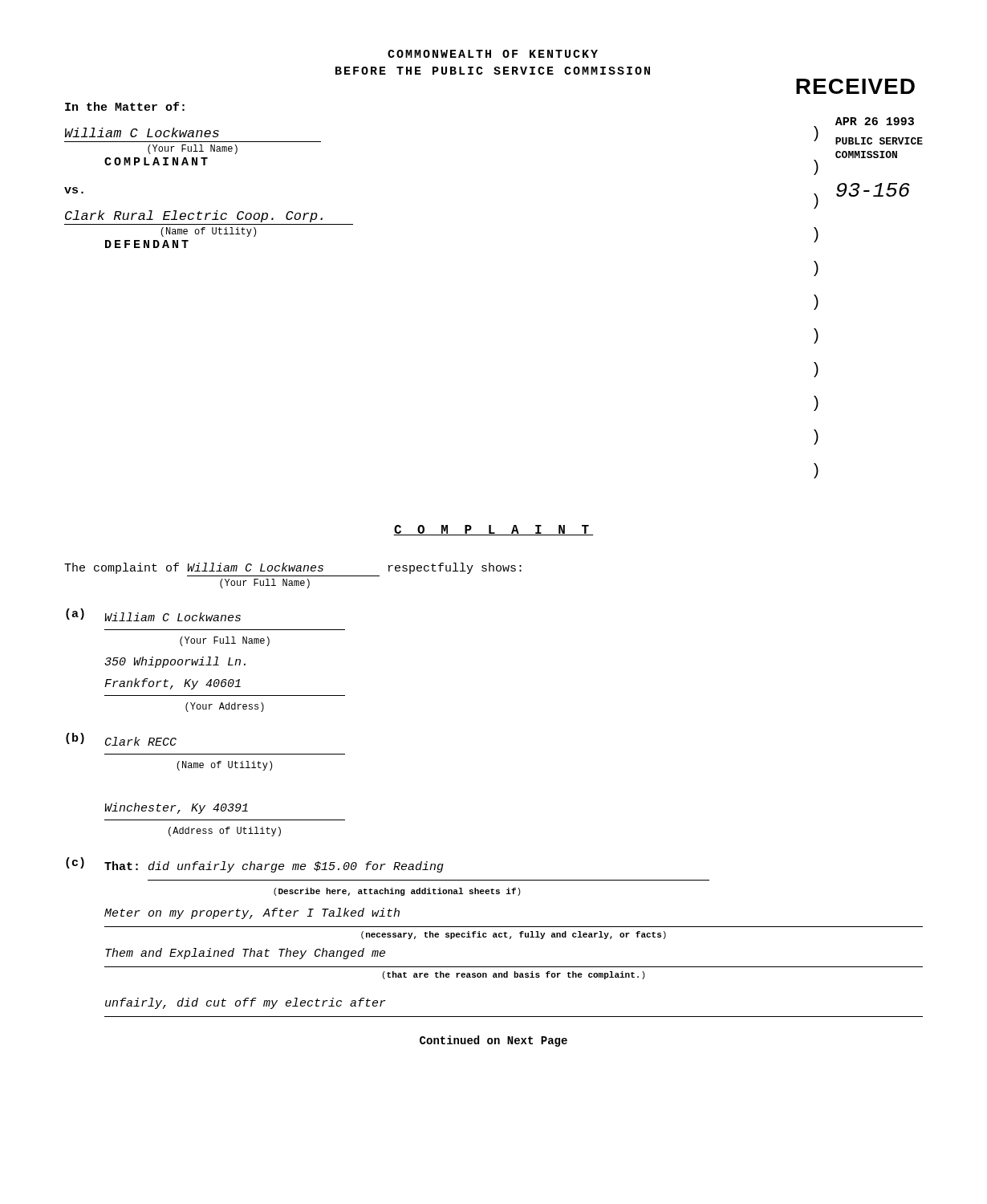The width and height of the screenshot is (987, 1204).
Task: Find the passage starting "In the Matter of:"
Action: coord(126,108)
